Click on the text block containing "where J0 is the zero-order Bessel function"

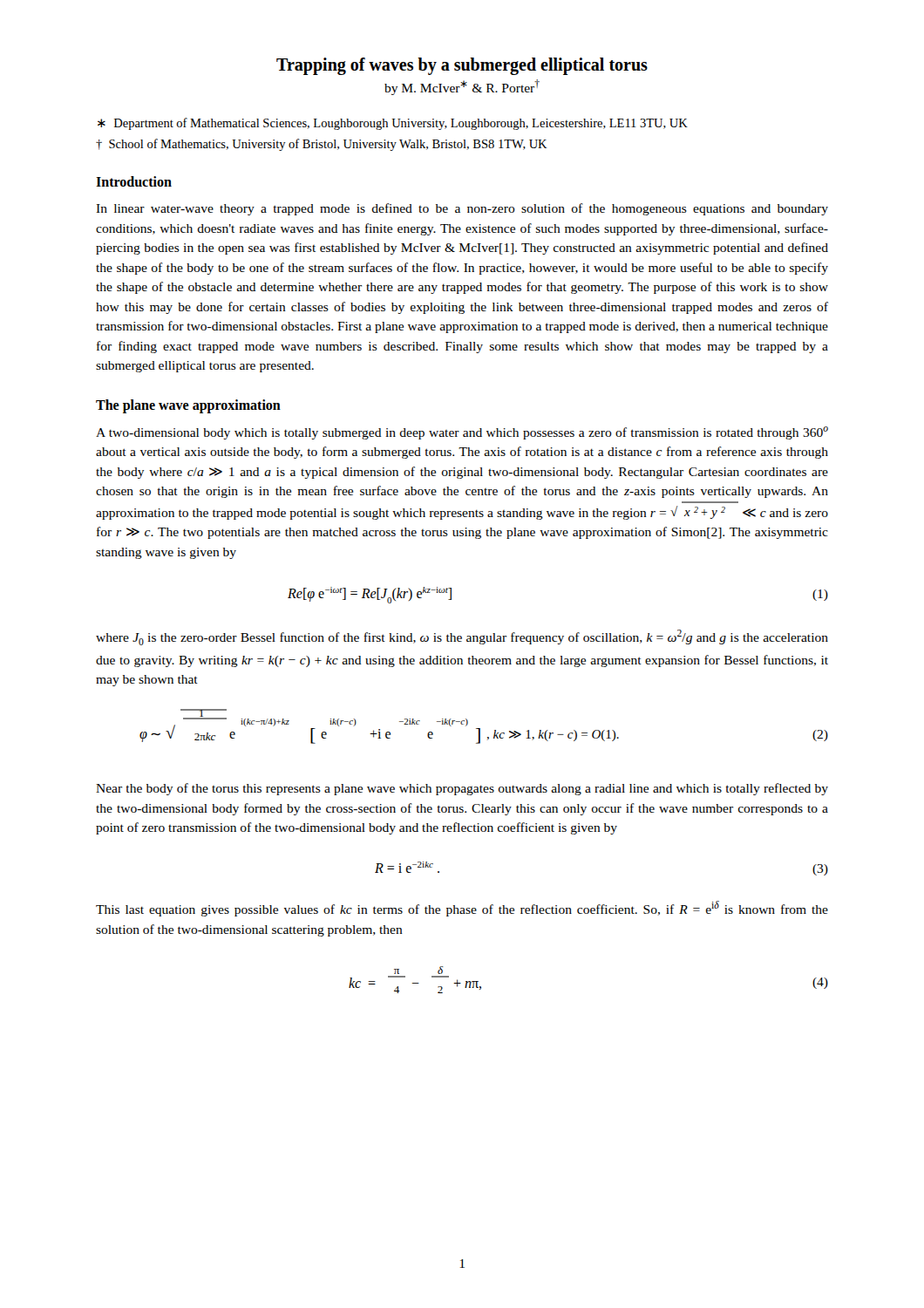(x=462, y=657)
